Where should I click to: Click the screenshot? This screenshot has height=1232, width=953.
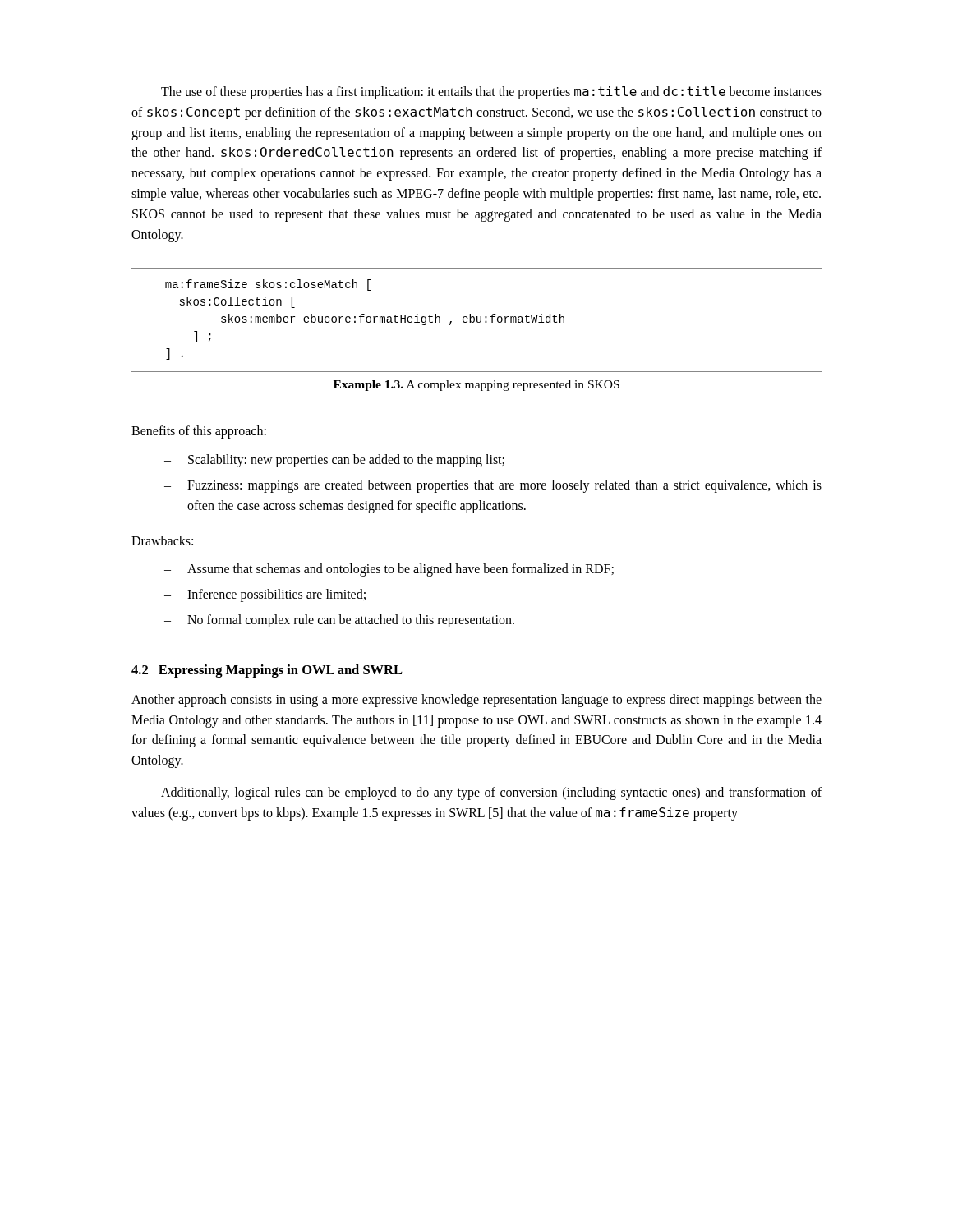point(476,320)
